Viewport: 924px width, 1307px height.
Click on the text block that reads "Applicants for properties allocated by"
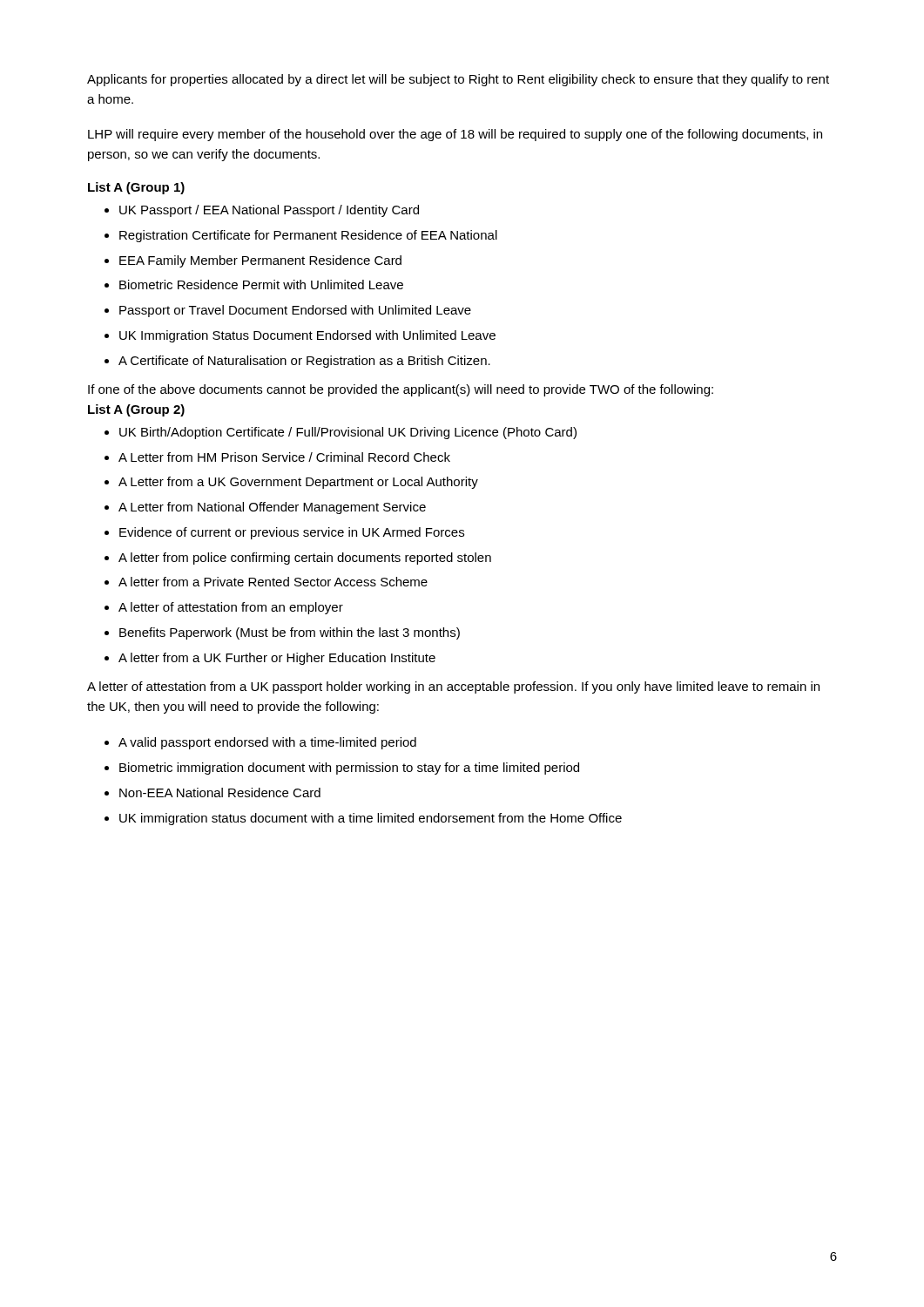[x=458, y=89]
